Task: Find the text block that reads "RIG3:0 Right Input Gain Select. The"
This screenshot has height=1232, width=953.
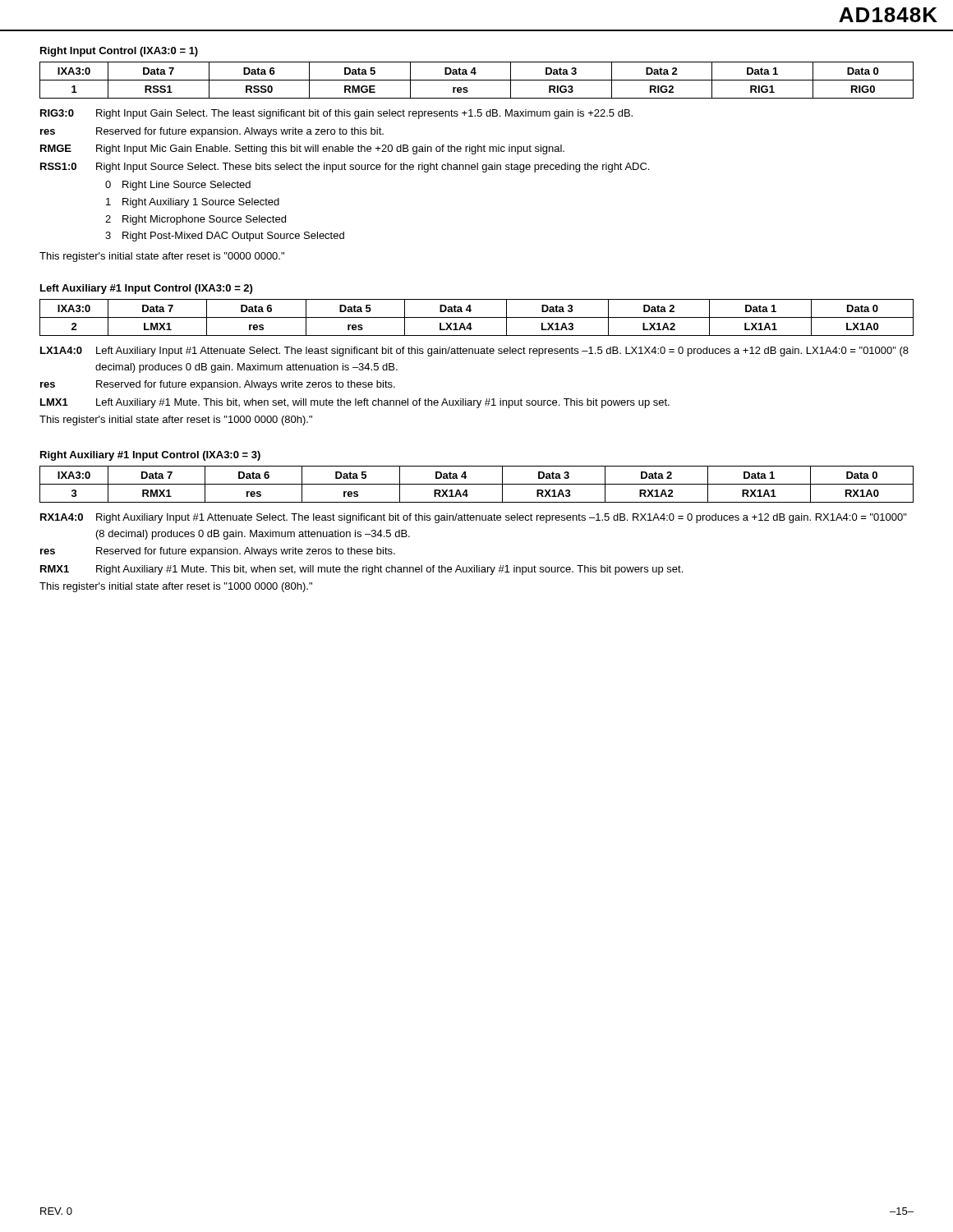Action: pyautogui.click(x=476, y=140)
